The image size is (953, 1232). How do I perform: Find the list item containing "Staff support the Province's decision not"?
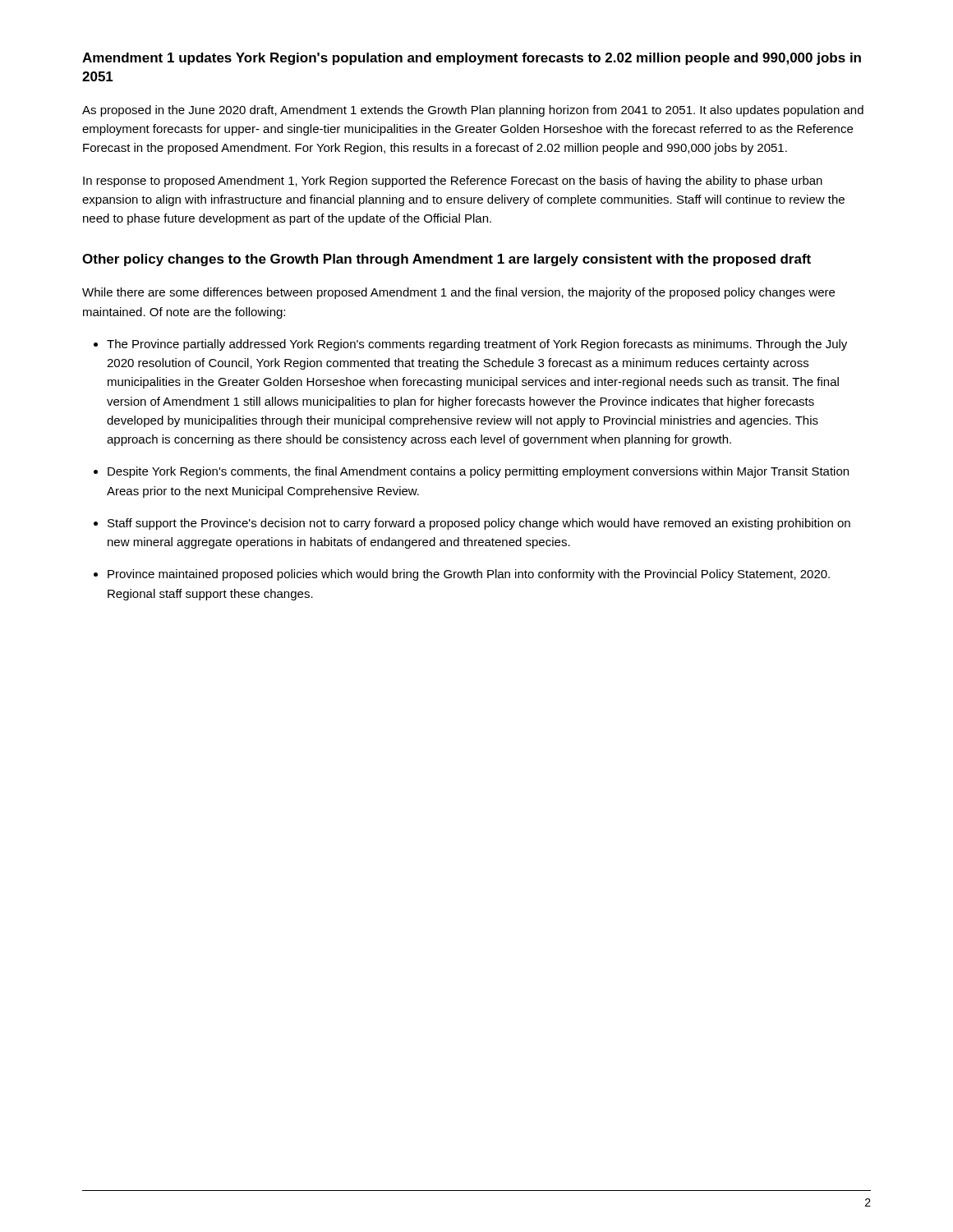pyautogui.click(x=489, y=532)
